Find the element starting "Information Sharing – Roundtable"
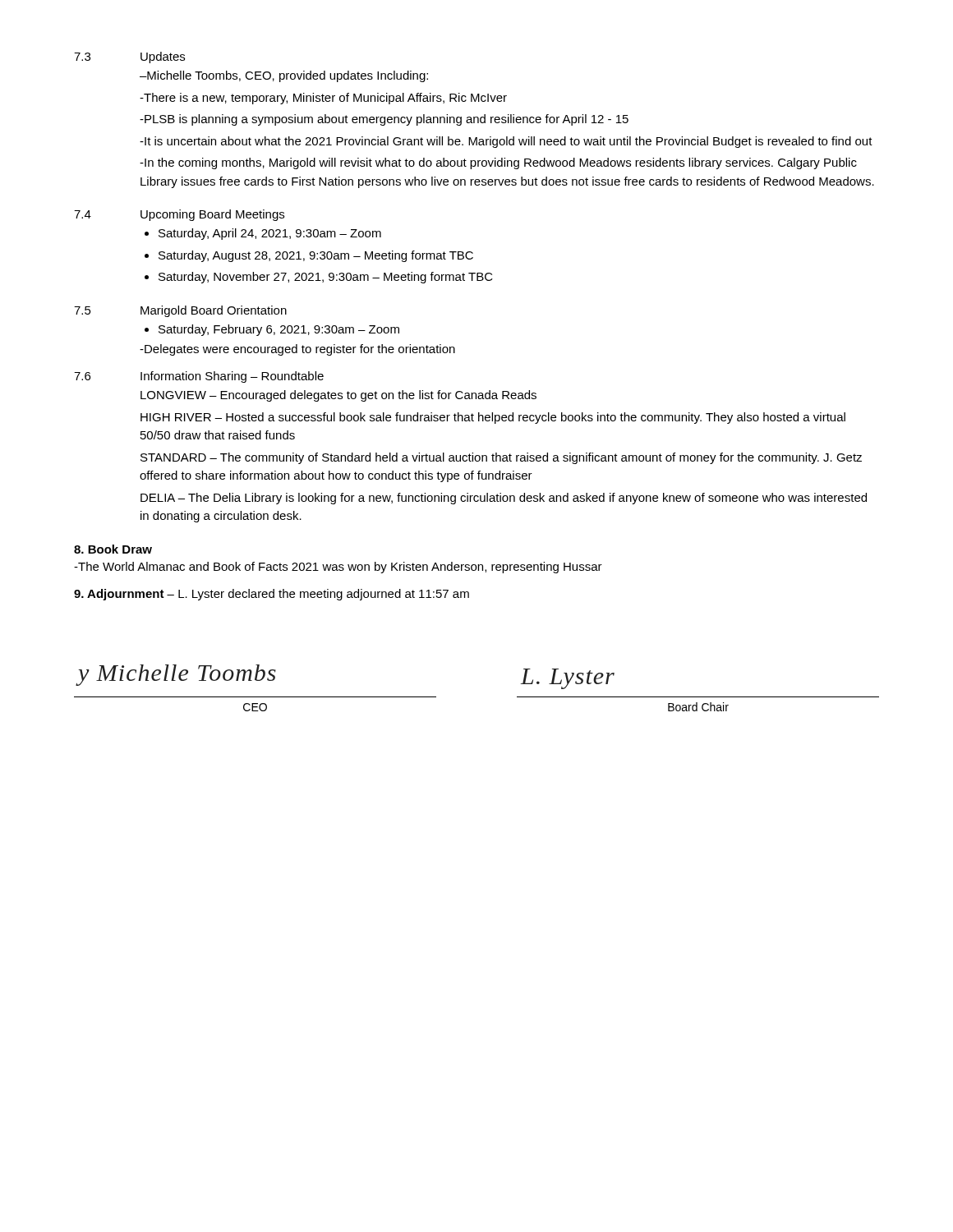This screenshot has height=1232, width=953. tap(232, 376)
